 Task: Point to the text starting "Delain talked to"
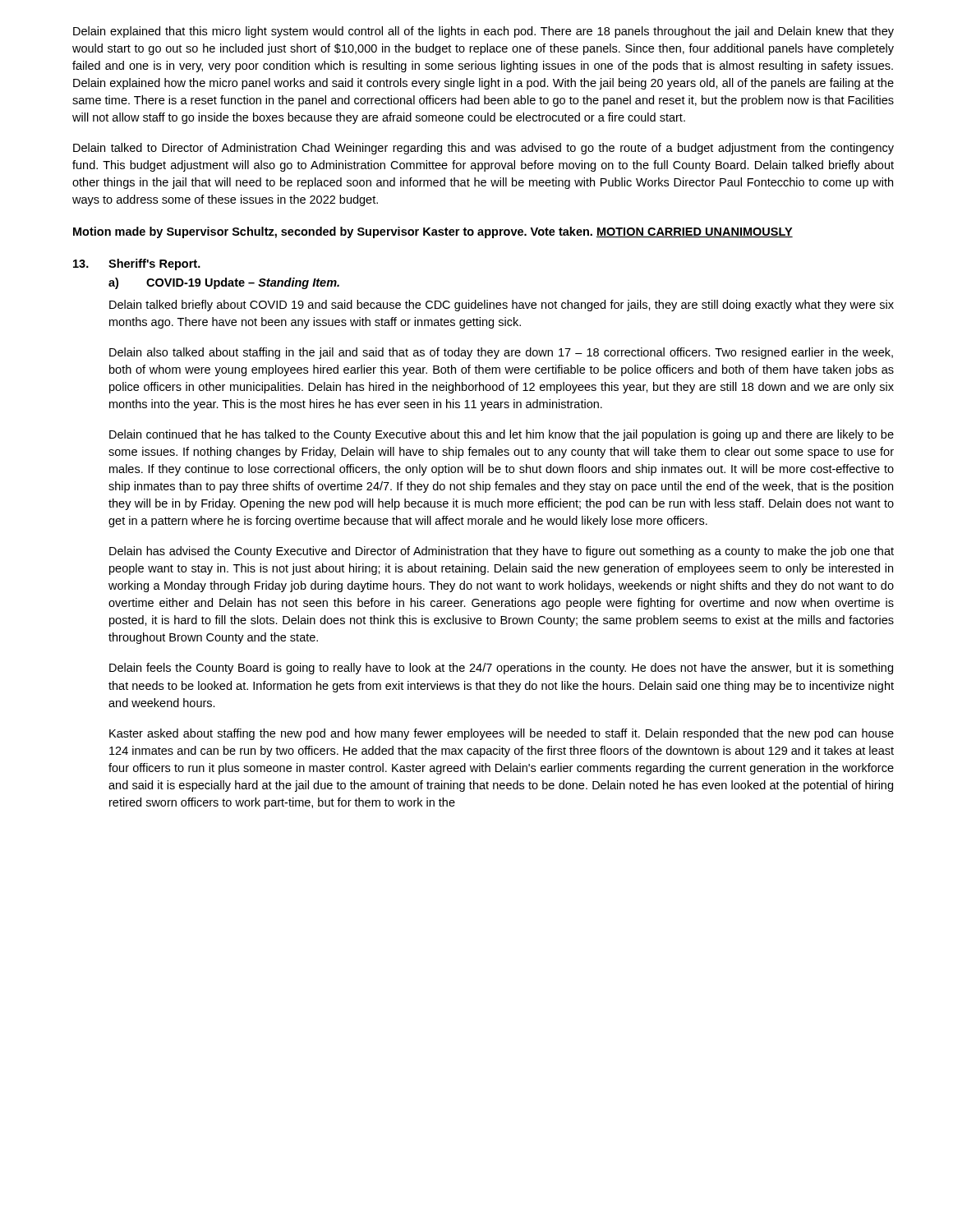click(x=483, y=174)
